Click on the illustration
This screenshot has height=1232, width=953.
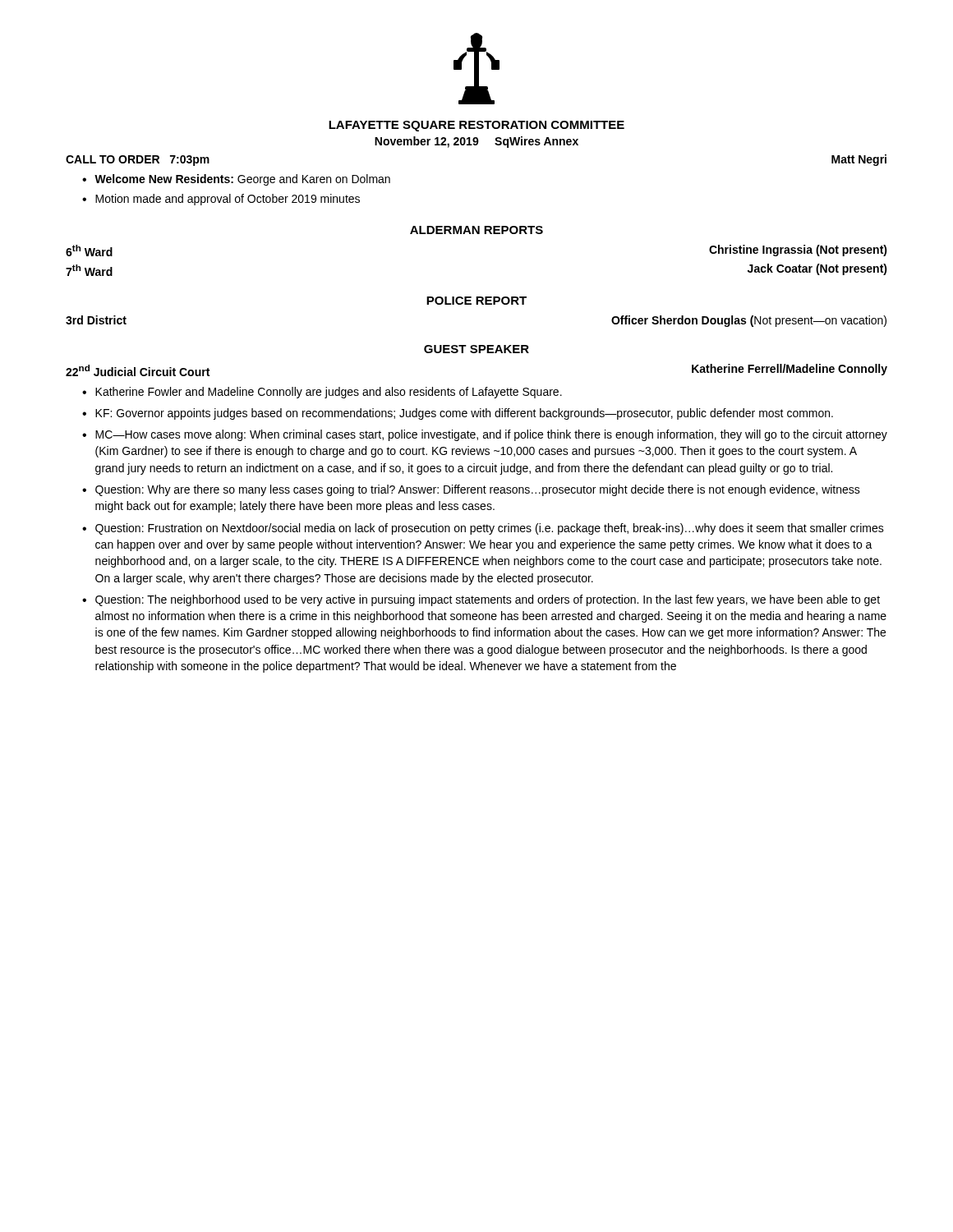coord(476,71)
